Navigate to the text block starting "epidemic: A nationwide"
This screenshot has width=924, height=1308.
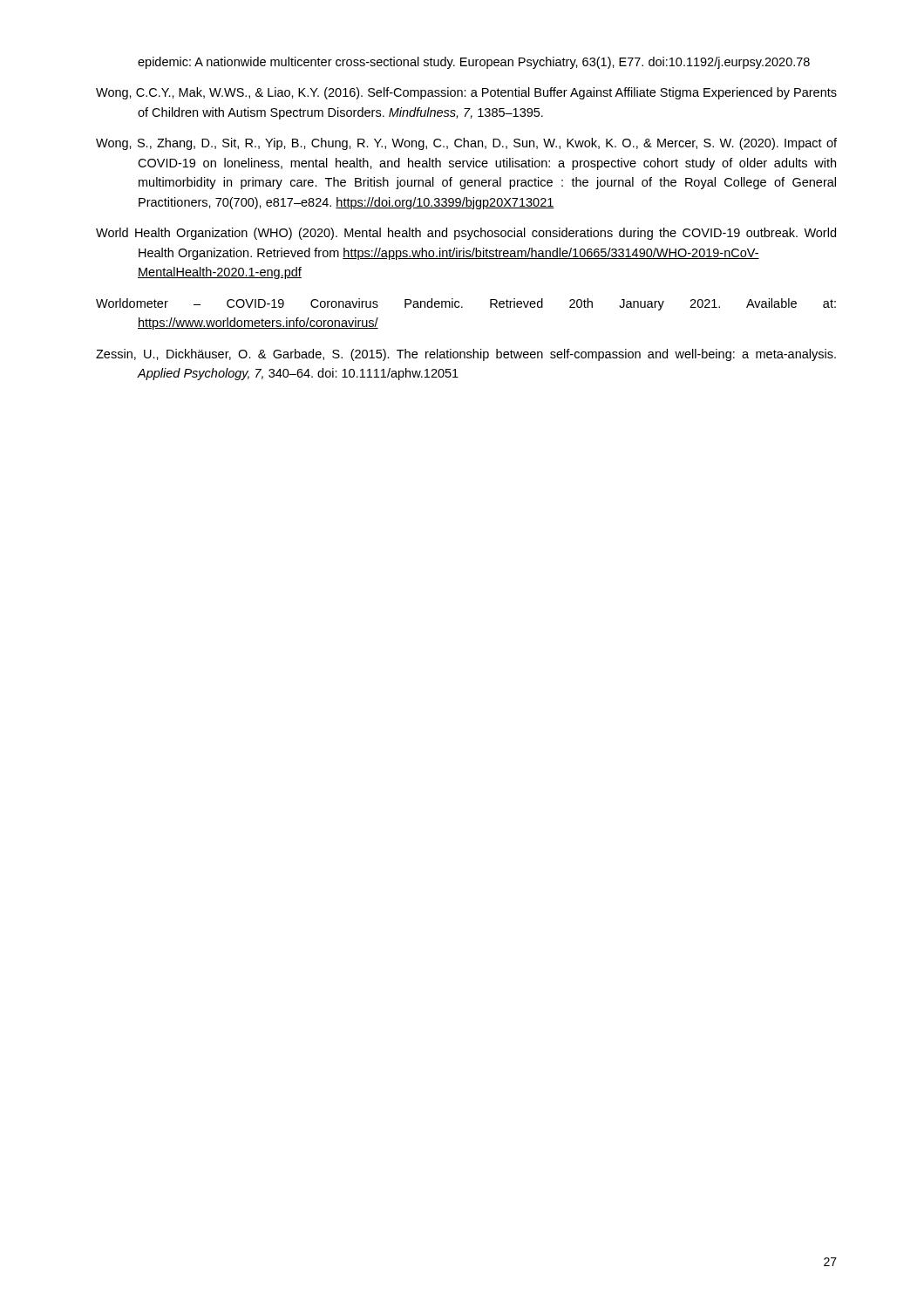coord(474,62)
